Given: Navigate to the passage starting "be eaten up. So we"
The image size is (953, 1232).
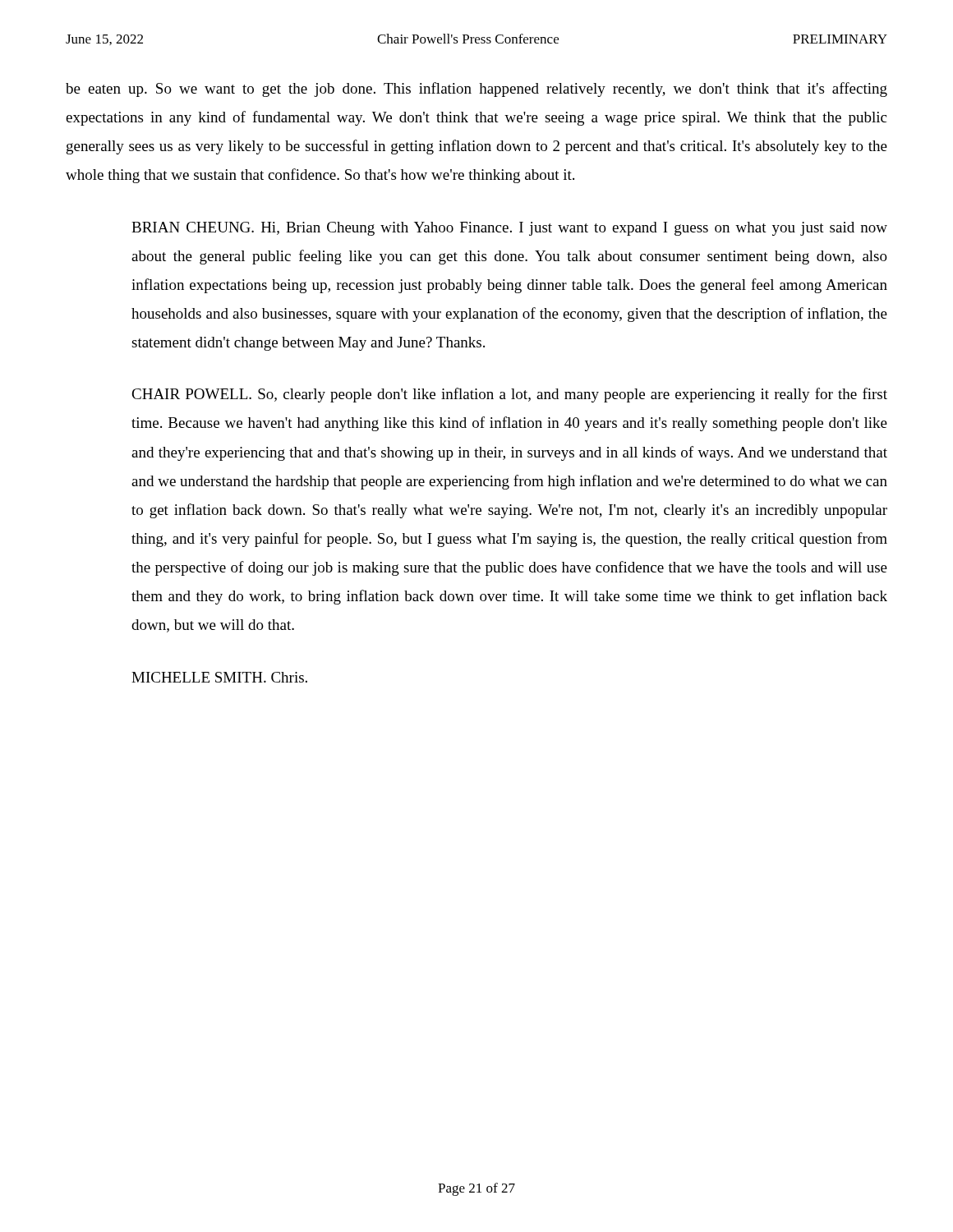Looking at the screenshot, I should tap(476, 132).
